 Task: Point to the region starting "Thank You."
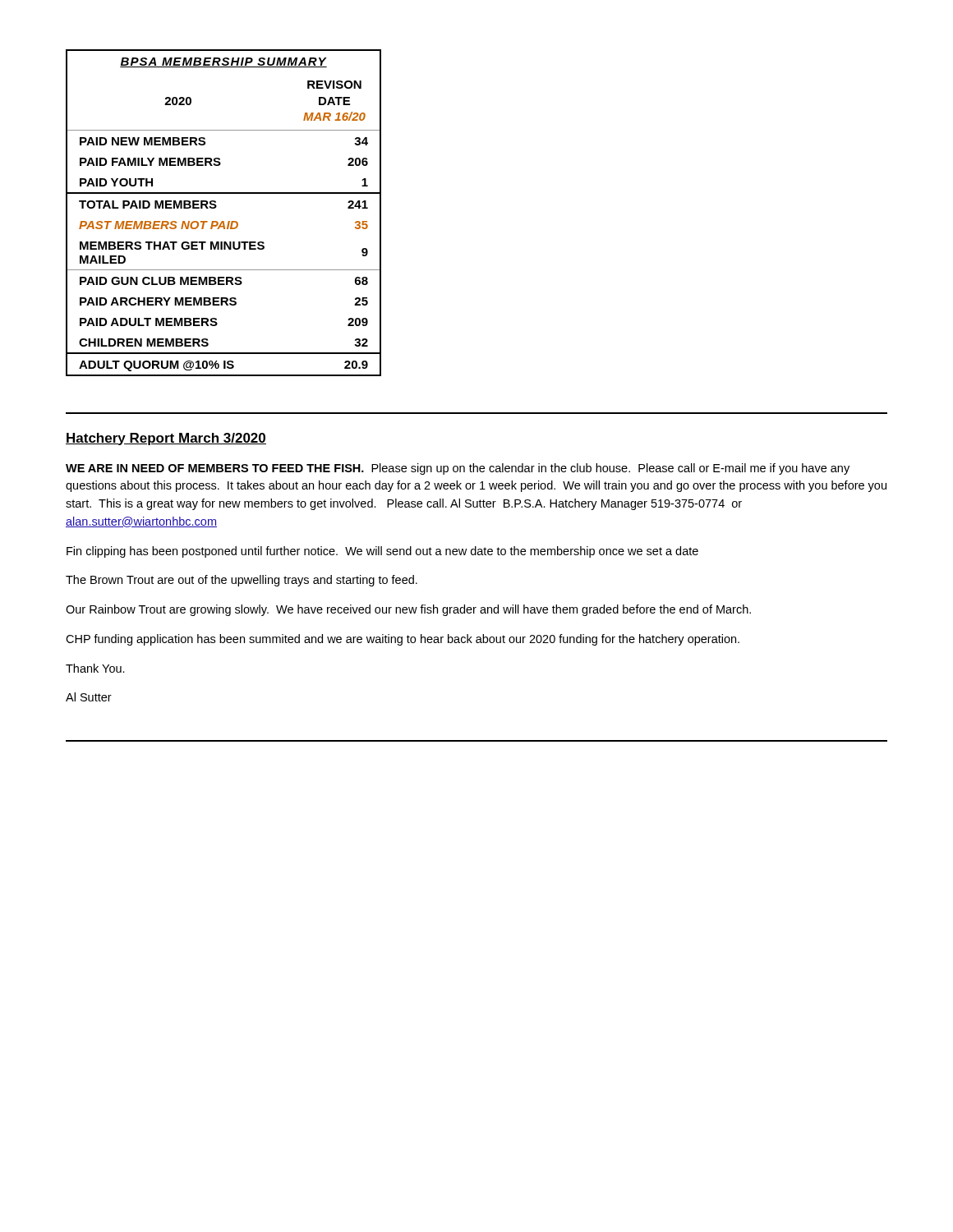pyautogui.click(x=96, y=668)
